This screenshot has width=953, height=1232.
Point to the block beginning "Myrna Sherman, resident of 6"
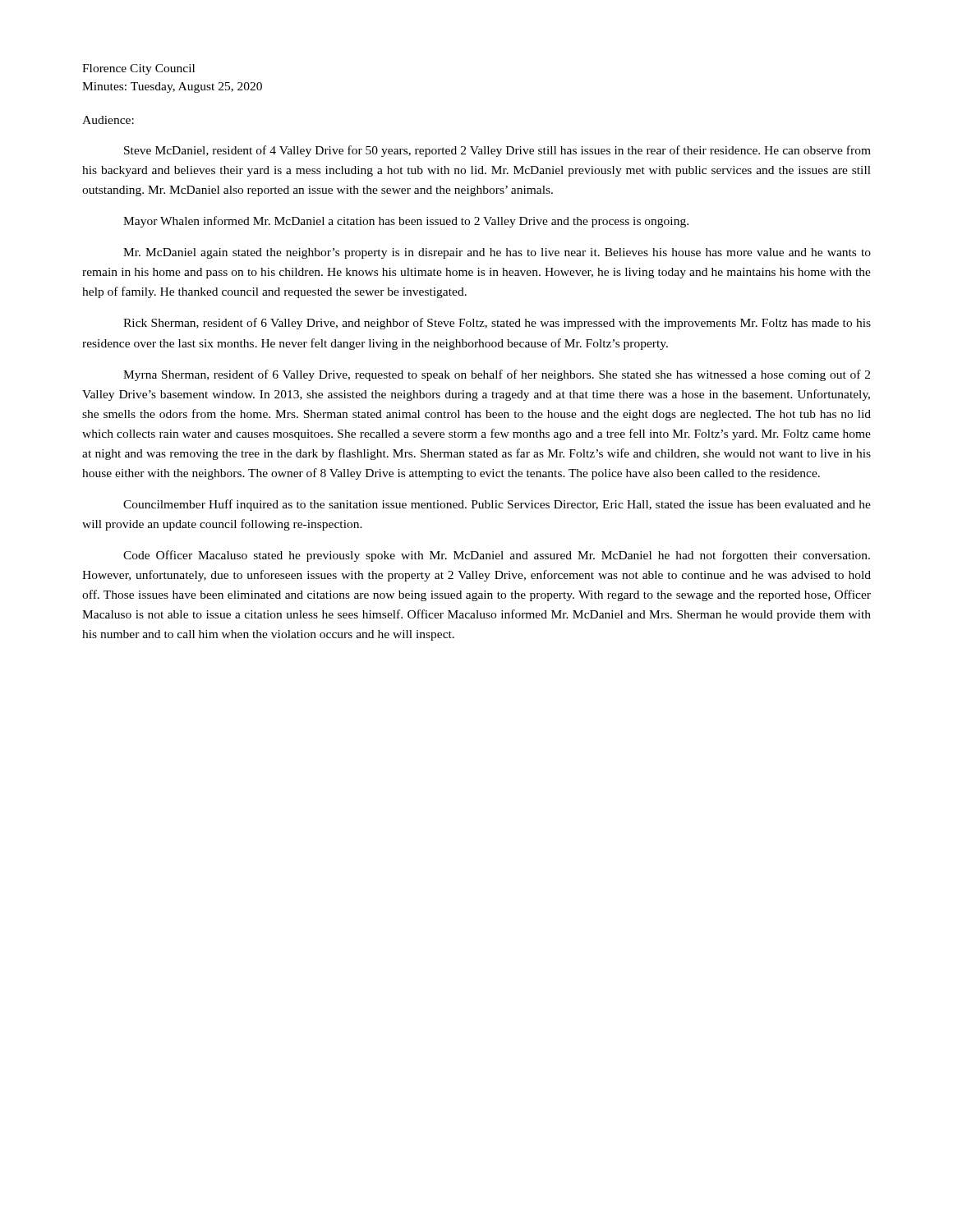coord(476,423)
